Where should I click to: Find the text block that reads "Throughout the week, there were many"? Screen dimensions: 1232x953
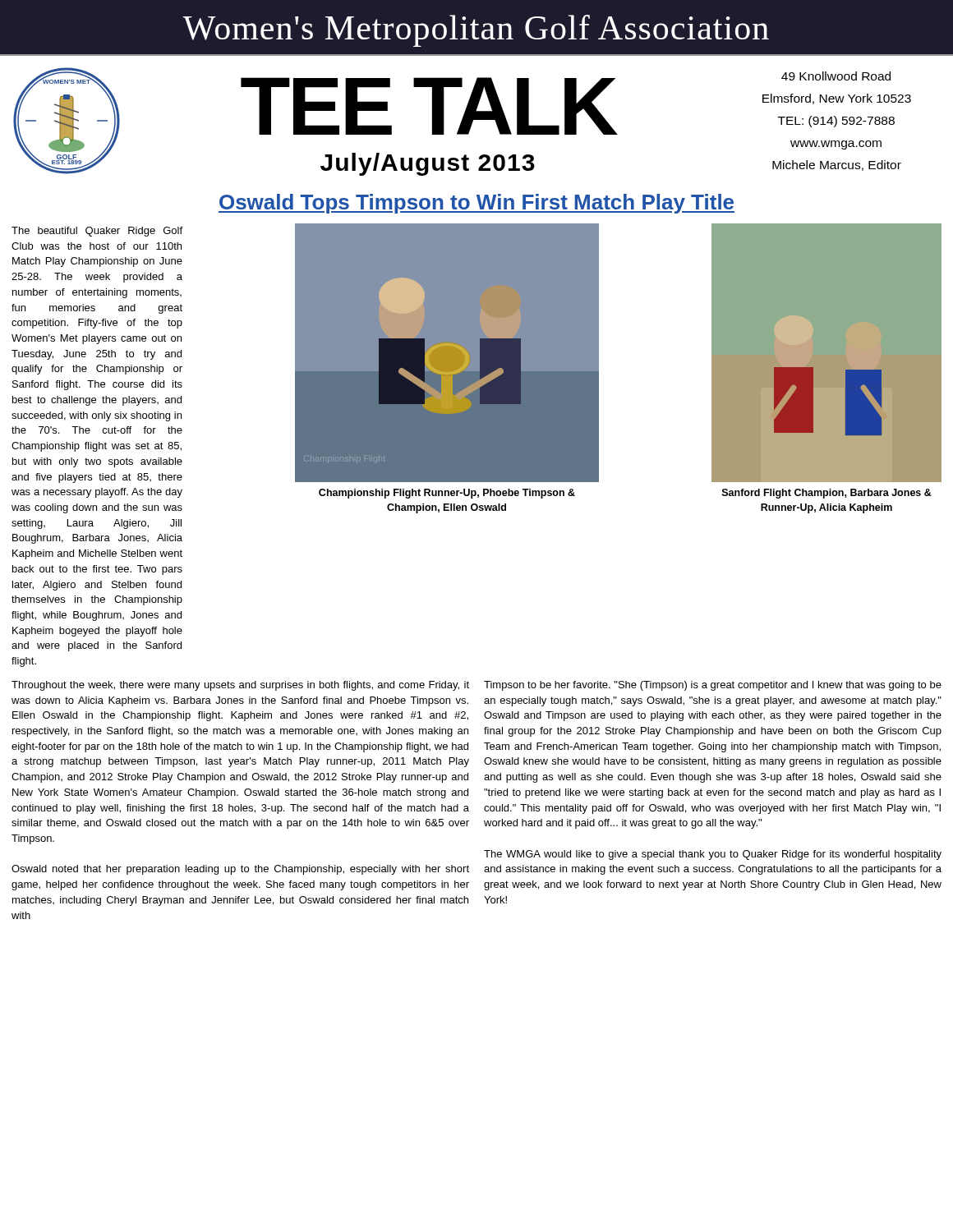[x=240, y=800]
